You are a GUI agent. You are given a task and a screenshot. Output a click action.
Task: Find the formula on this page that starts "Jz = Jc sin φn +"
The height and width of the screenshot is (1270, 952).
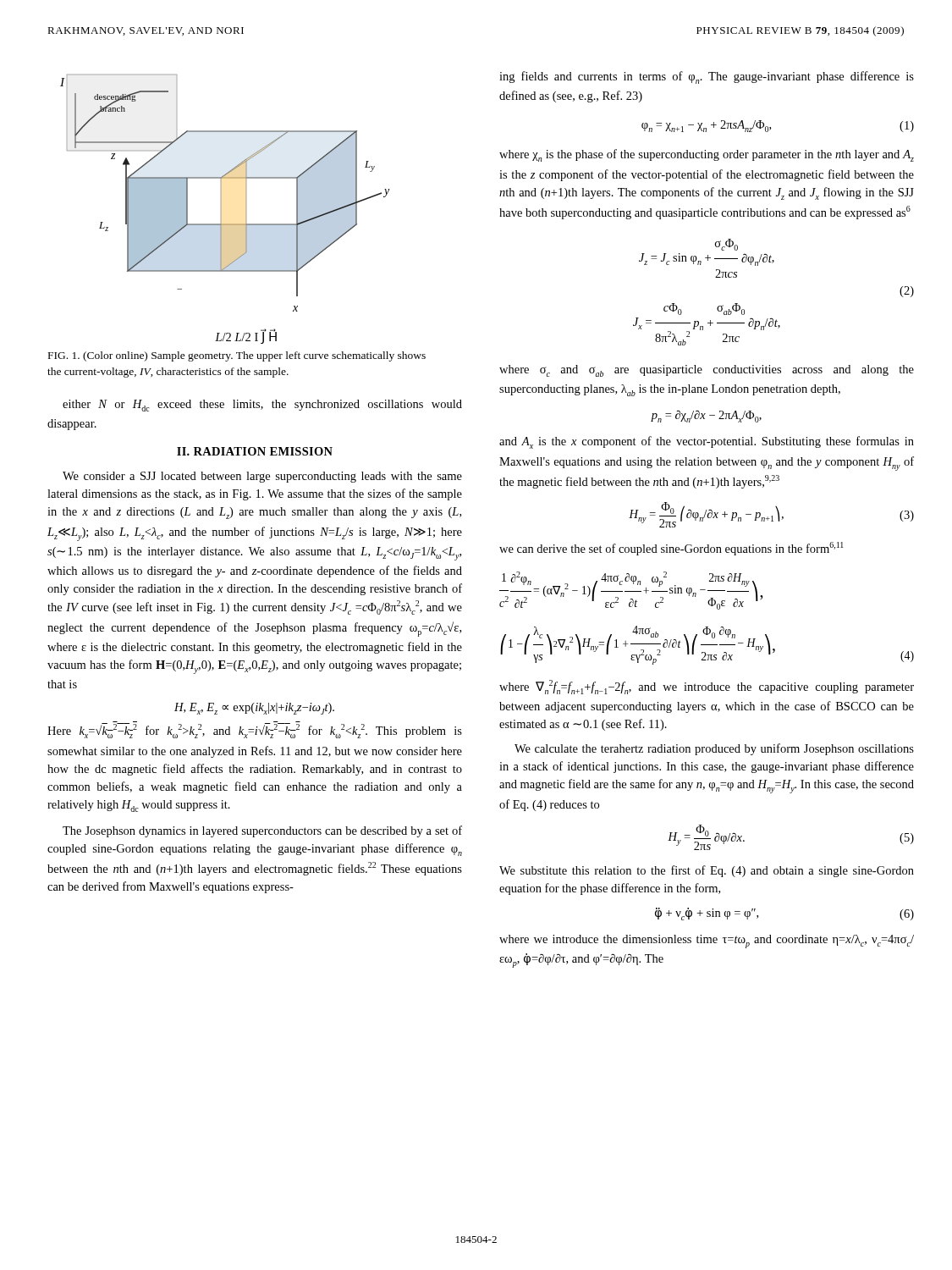726,245
